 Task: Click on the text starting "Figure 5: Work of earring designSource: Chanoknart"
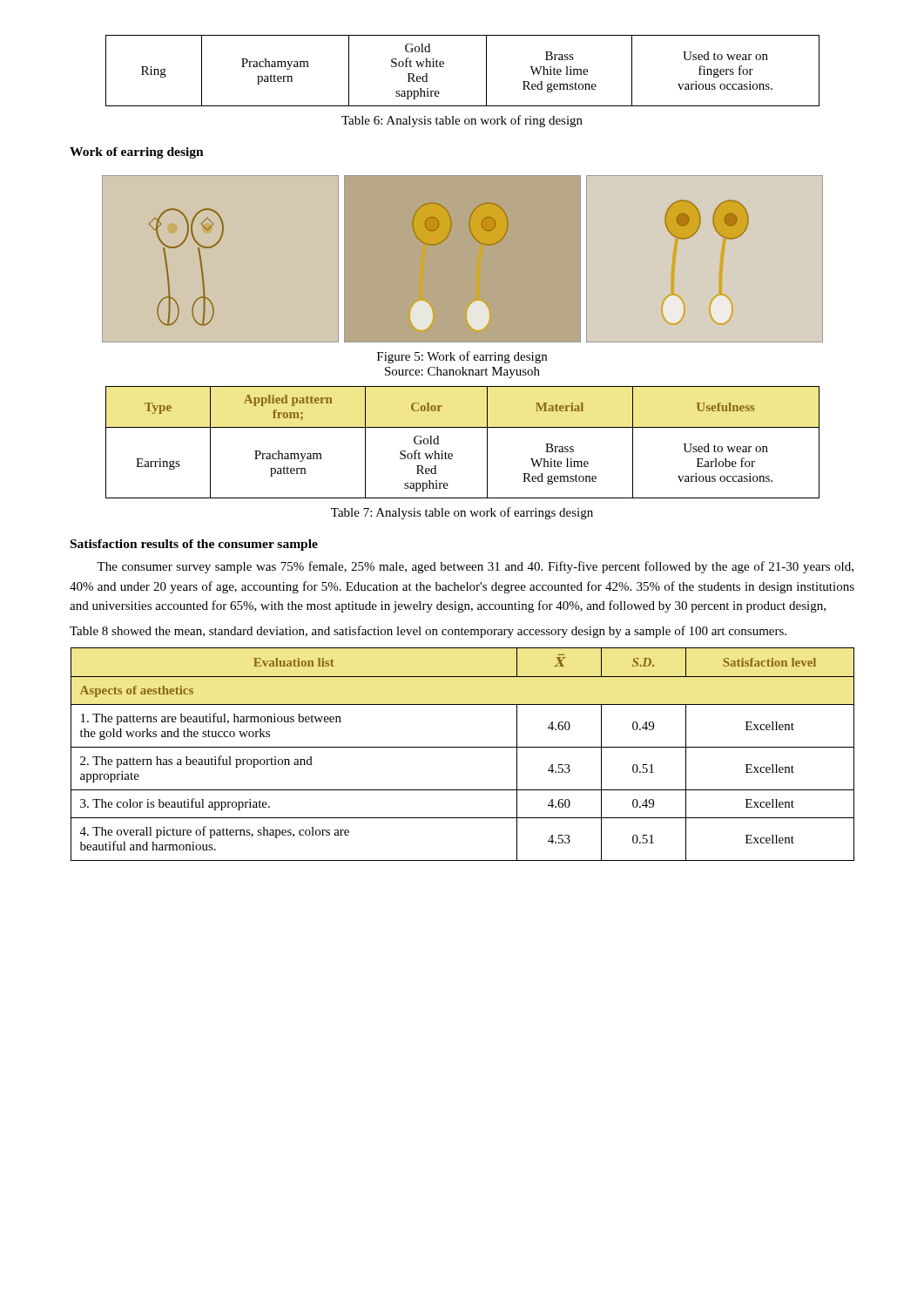(462, 364)
